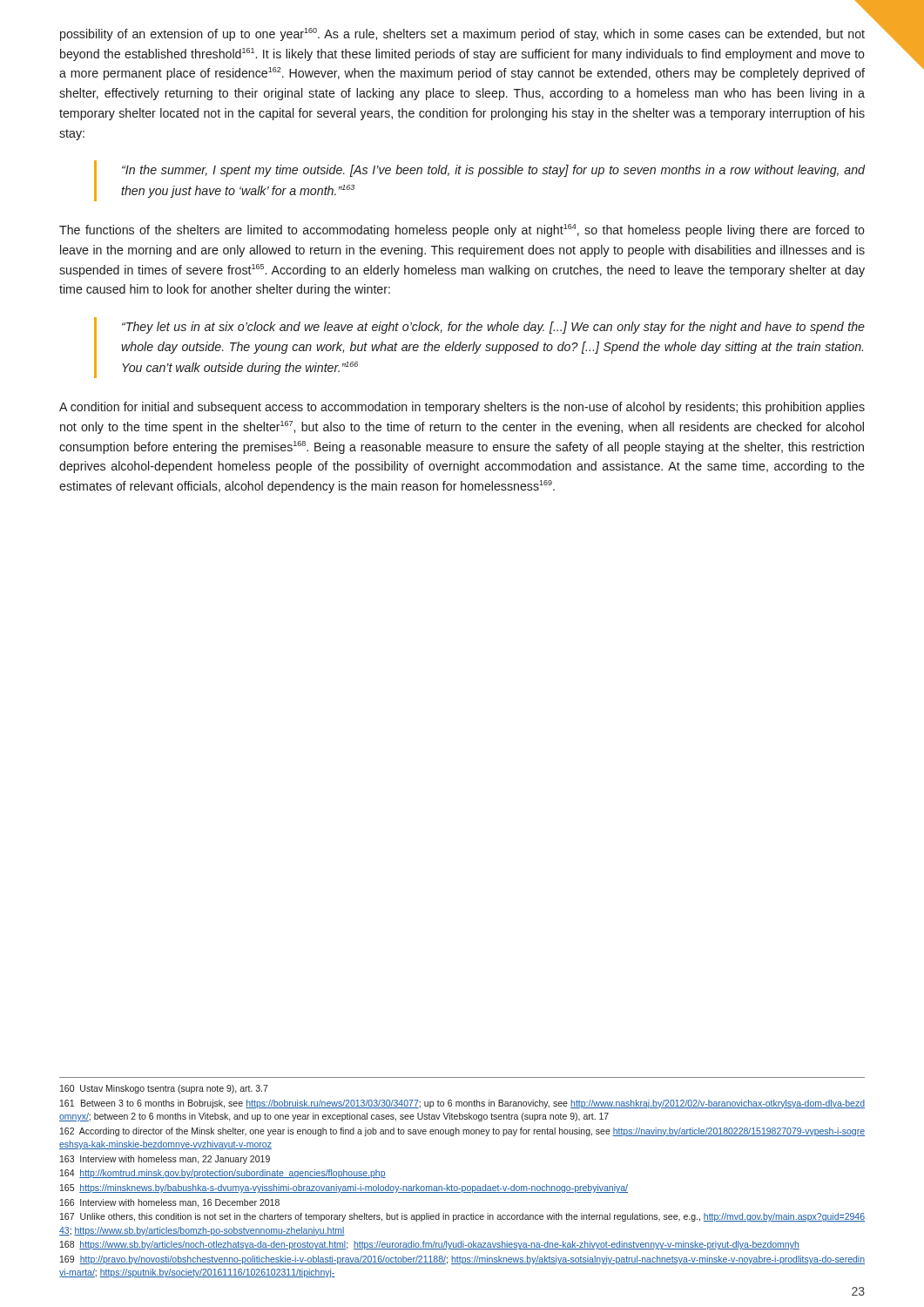Screen dimensions: 1307x924
Task: Click on the region starting "possibility of an extension"
Action: point(462,83)
